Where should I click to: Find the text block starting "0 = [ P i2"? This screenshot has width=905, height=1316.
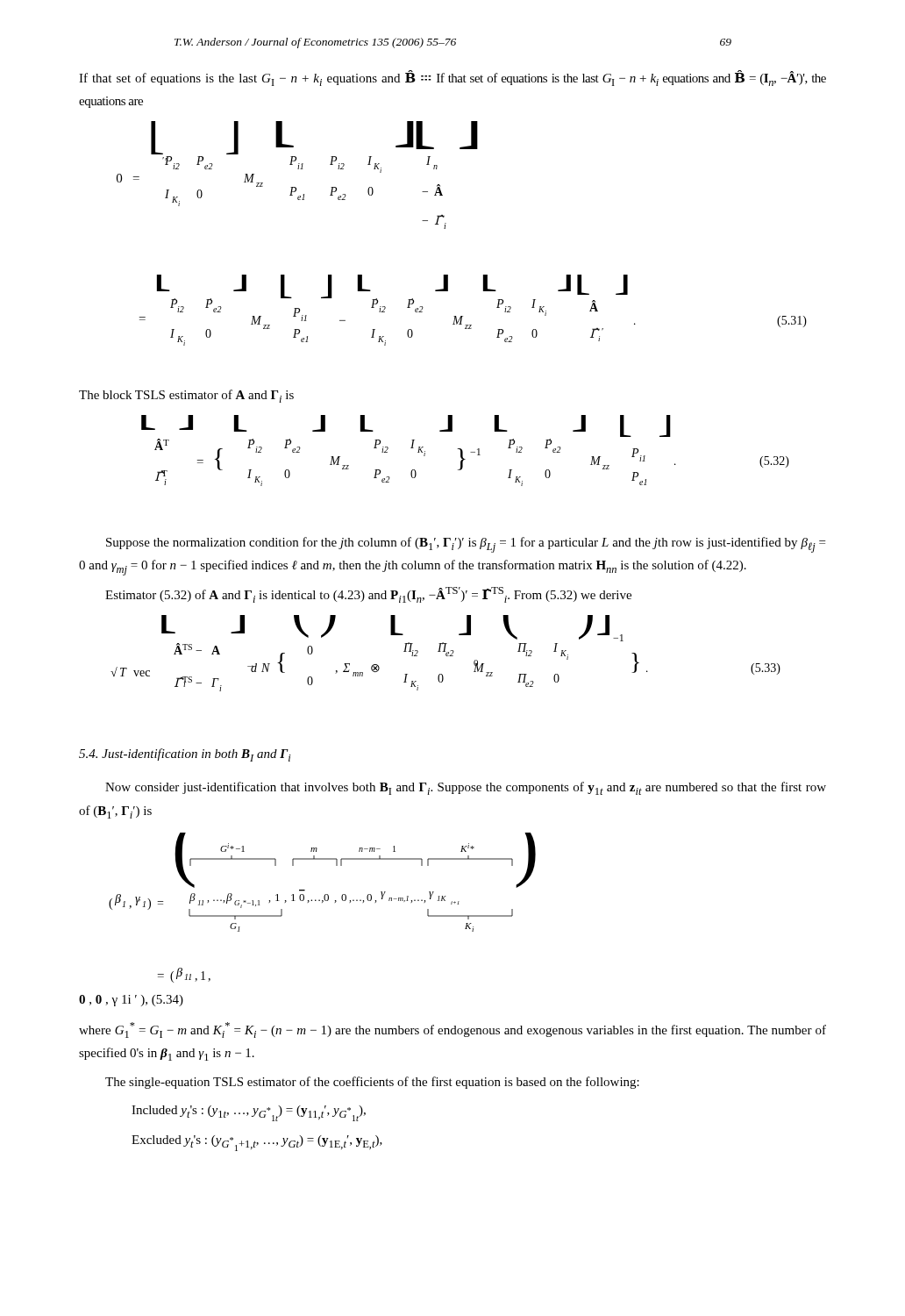[x=452, y=246]
